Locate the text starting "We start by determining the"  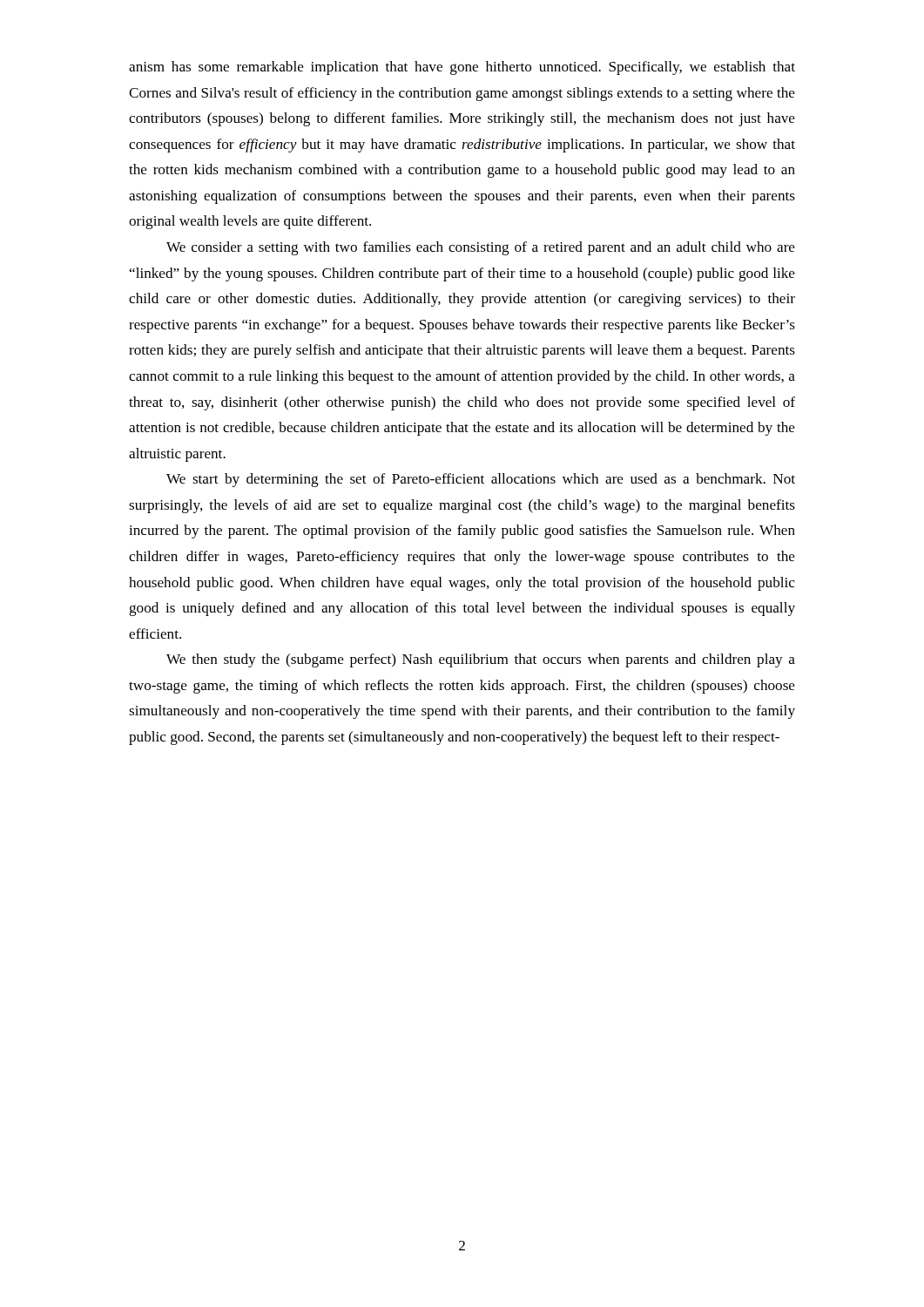coord(462,557)
